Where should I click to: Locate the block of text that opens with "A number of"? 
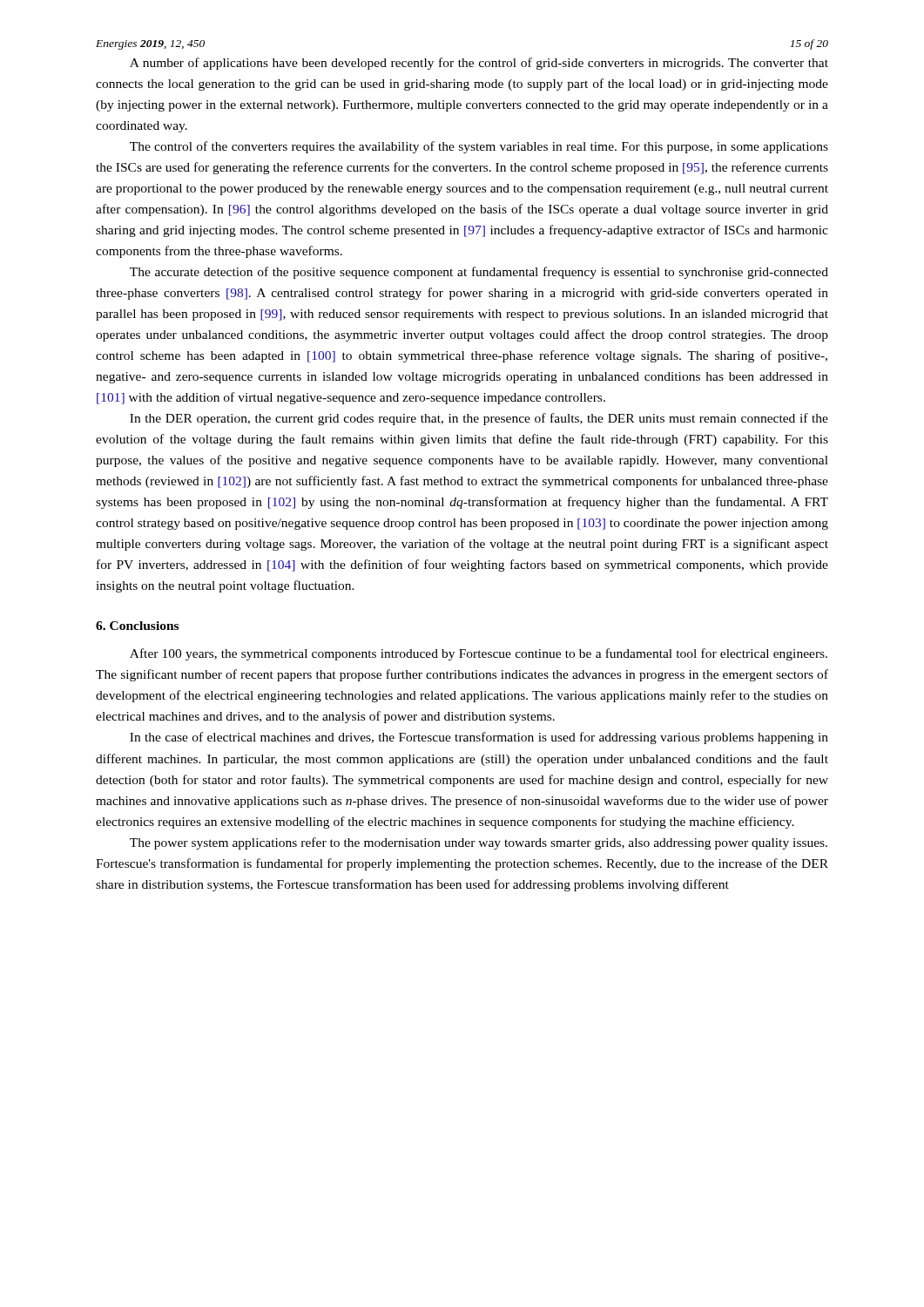(x=462, y=94)
